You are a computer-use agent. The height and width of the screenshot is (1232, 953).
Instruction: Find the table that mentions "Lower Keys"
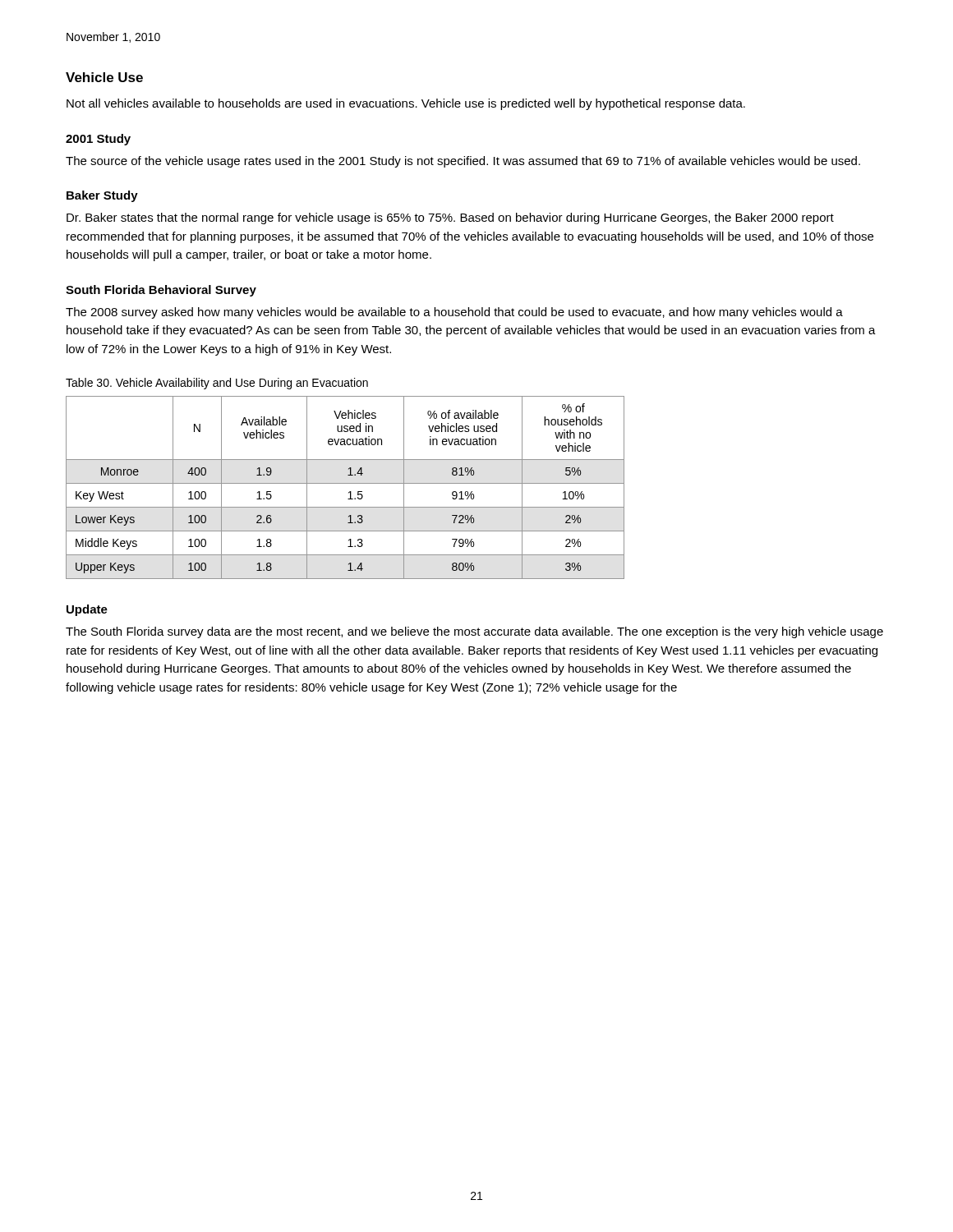tap(476, 487)
